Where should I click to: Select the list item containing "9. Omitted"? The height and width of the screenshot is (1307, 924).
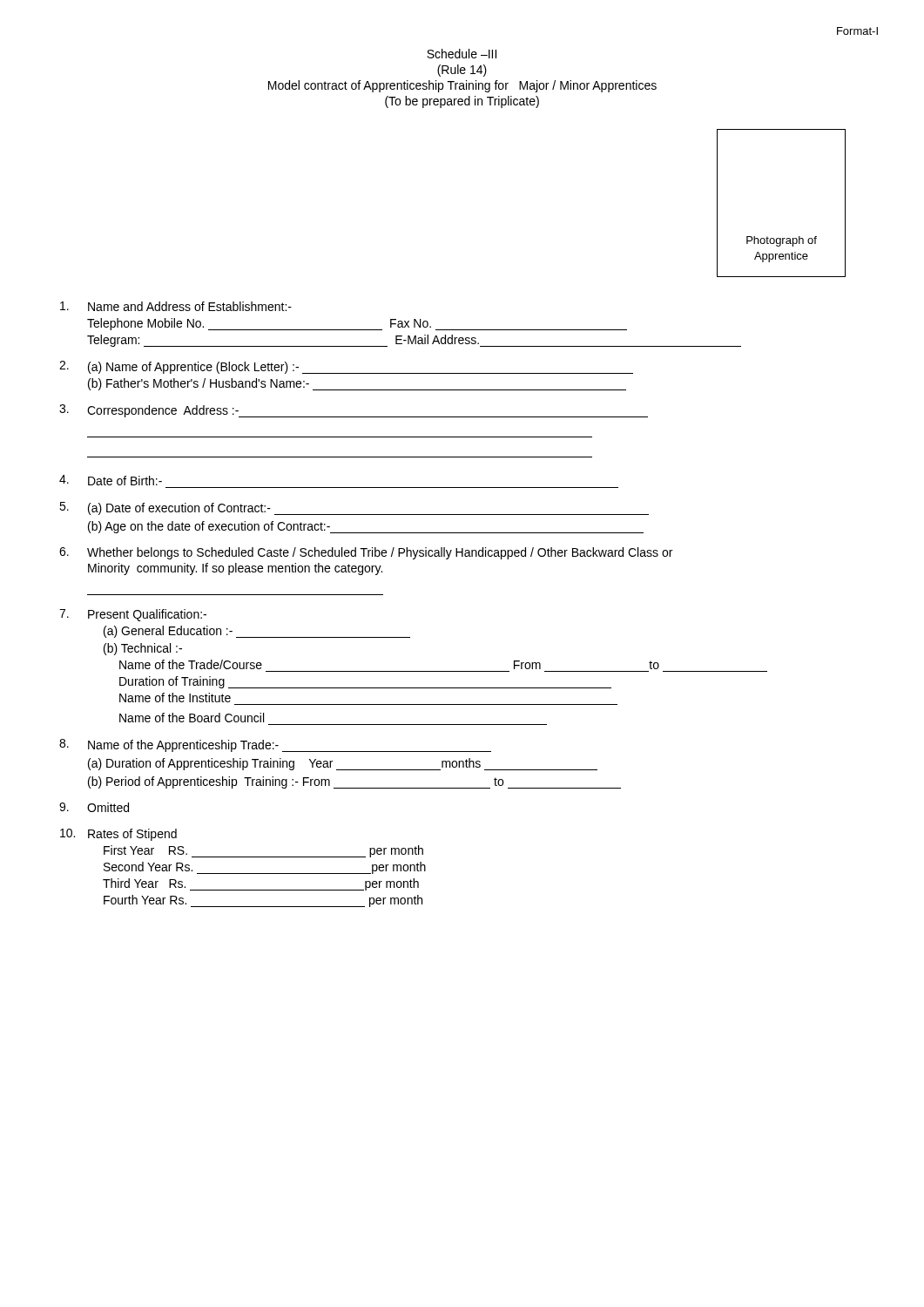click(x=94, y=807)
